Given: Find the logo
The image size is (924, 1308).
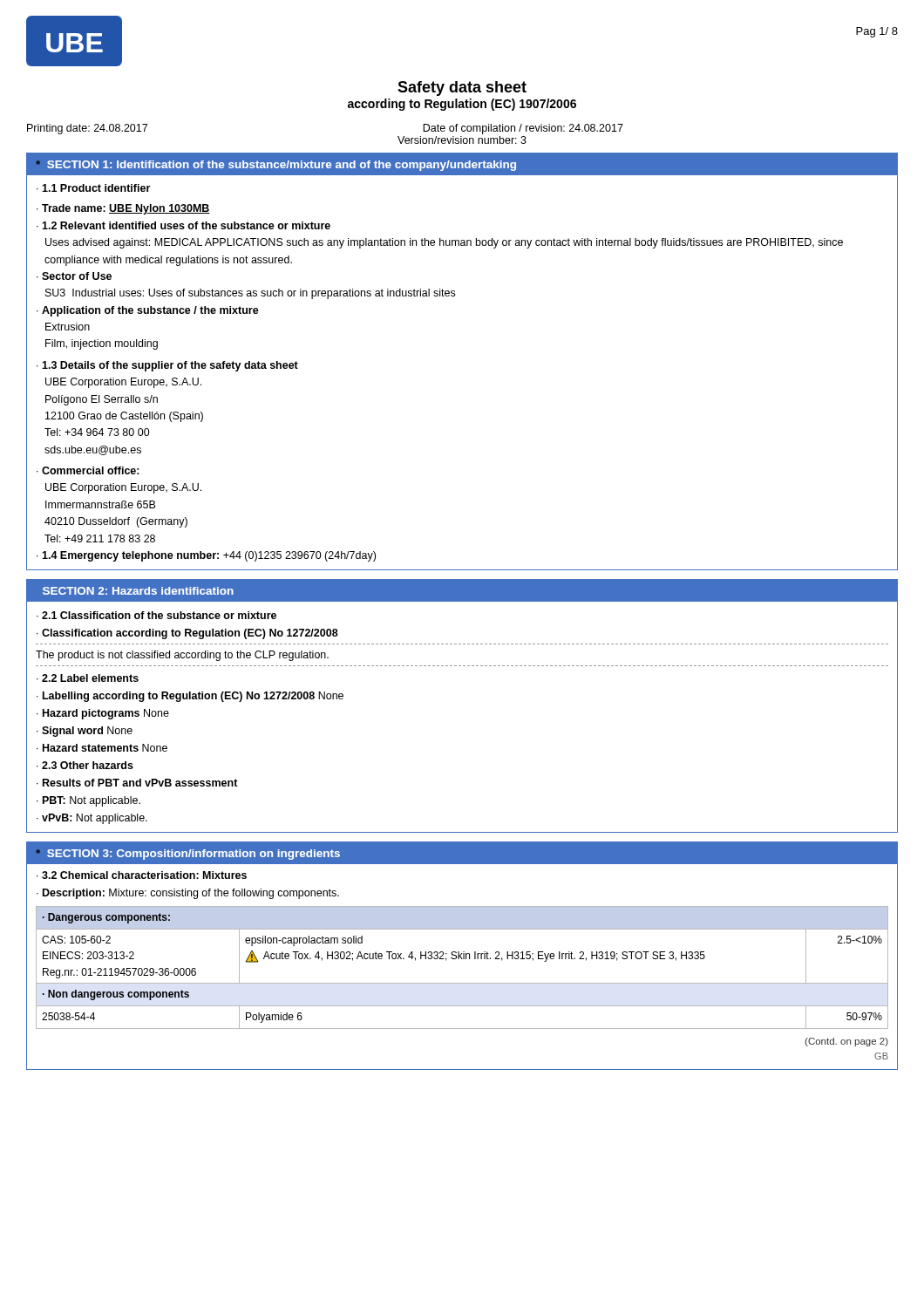Looking at the screenshot, I should click(x=78, y=42).
